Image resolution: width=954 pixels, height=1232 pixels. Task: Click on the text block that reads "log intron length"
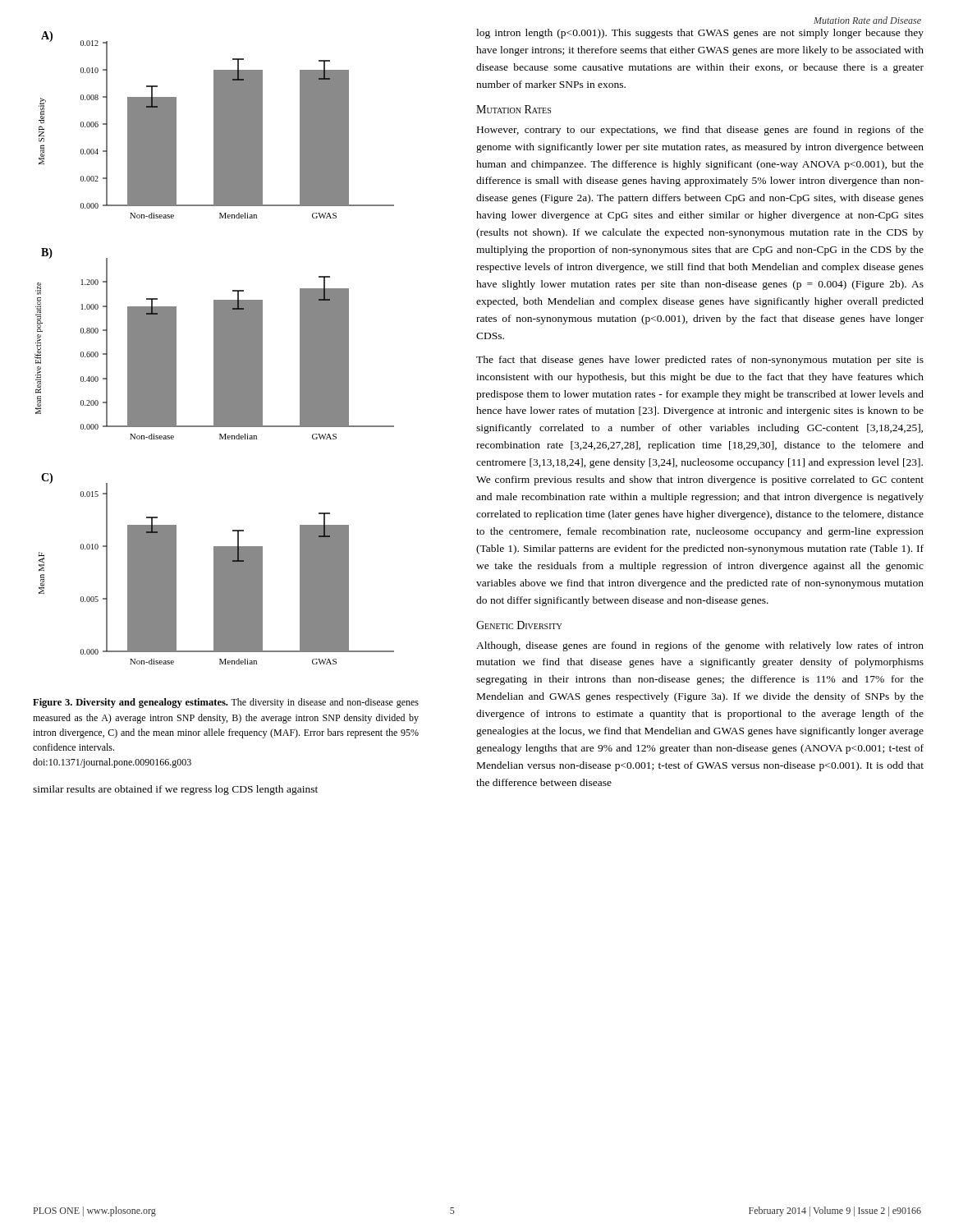click(700, 58)
